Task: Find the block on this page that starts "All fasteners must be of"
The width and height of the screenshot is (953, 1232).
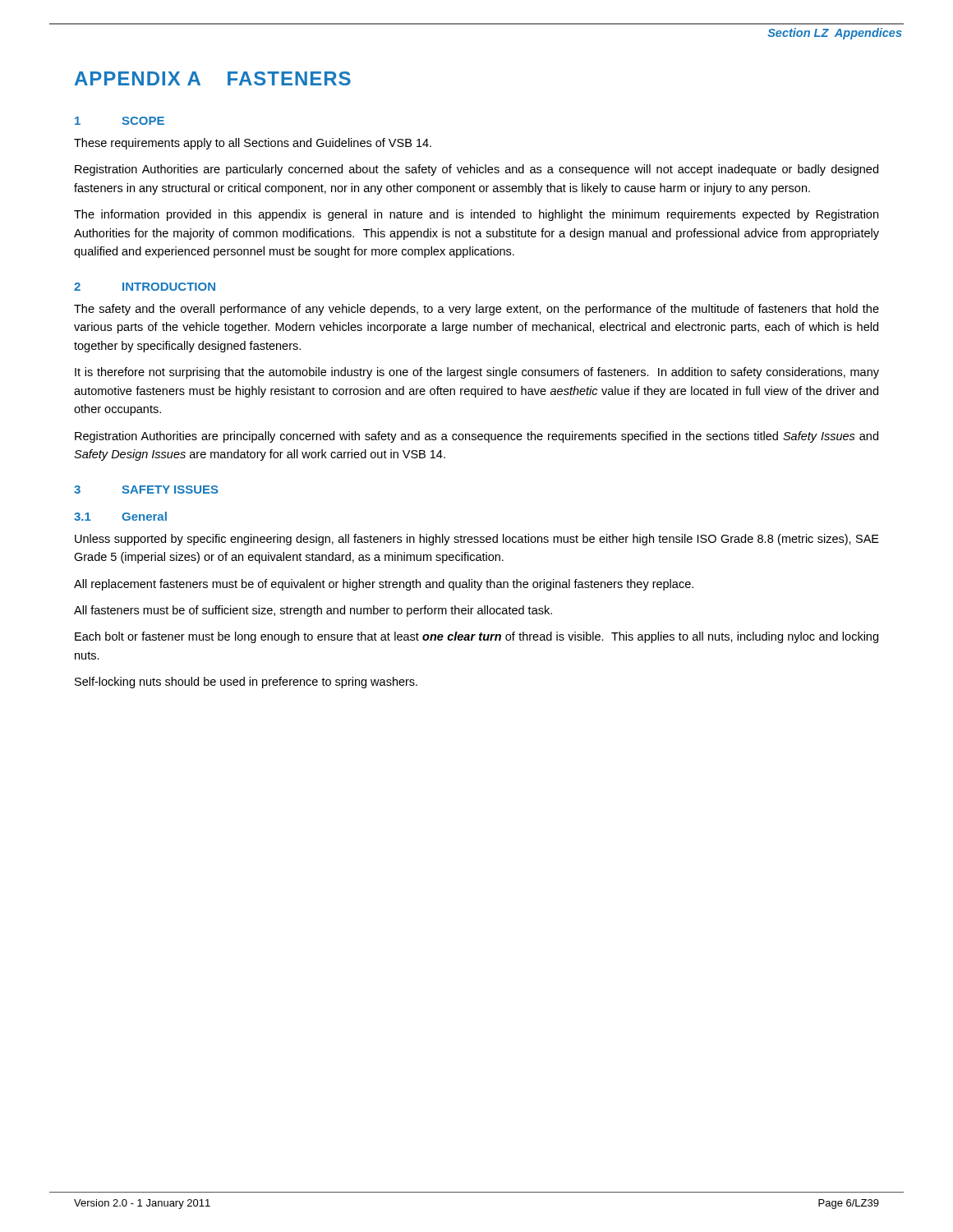Action: 314,610
